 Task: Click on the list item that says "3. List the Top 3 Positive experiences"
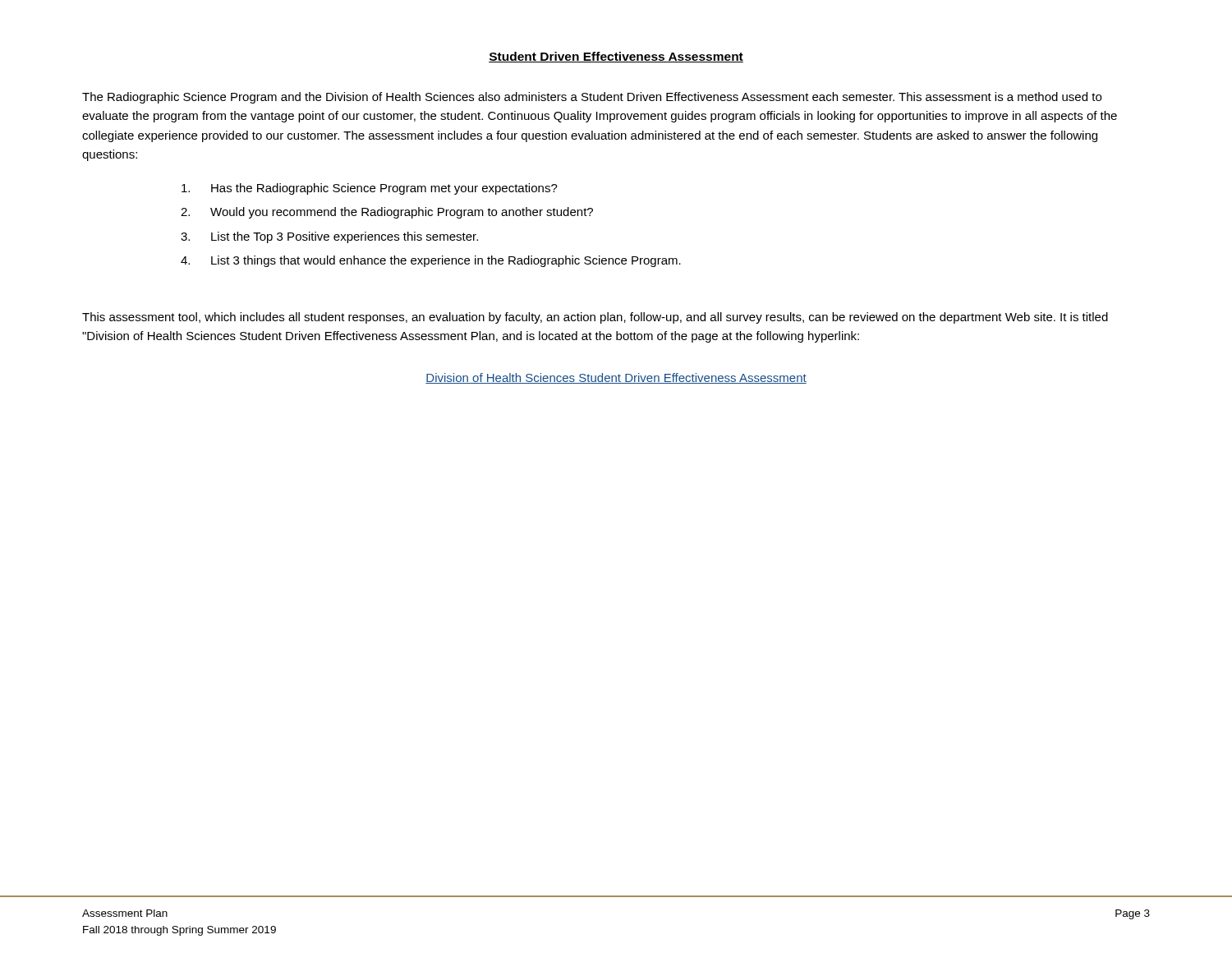[330, 236]
